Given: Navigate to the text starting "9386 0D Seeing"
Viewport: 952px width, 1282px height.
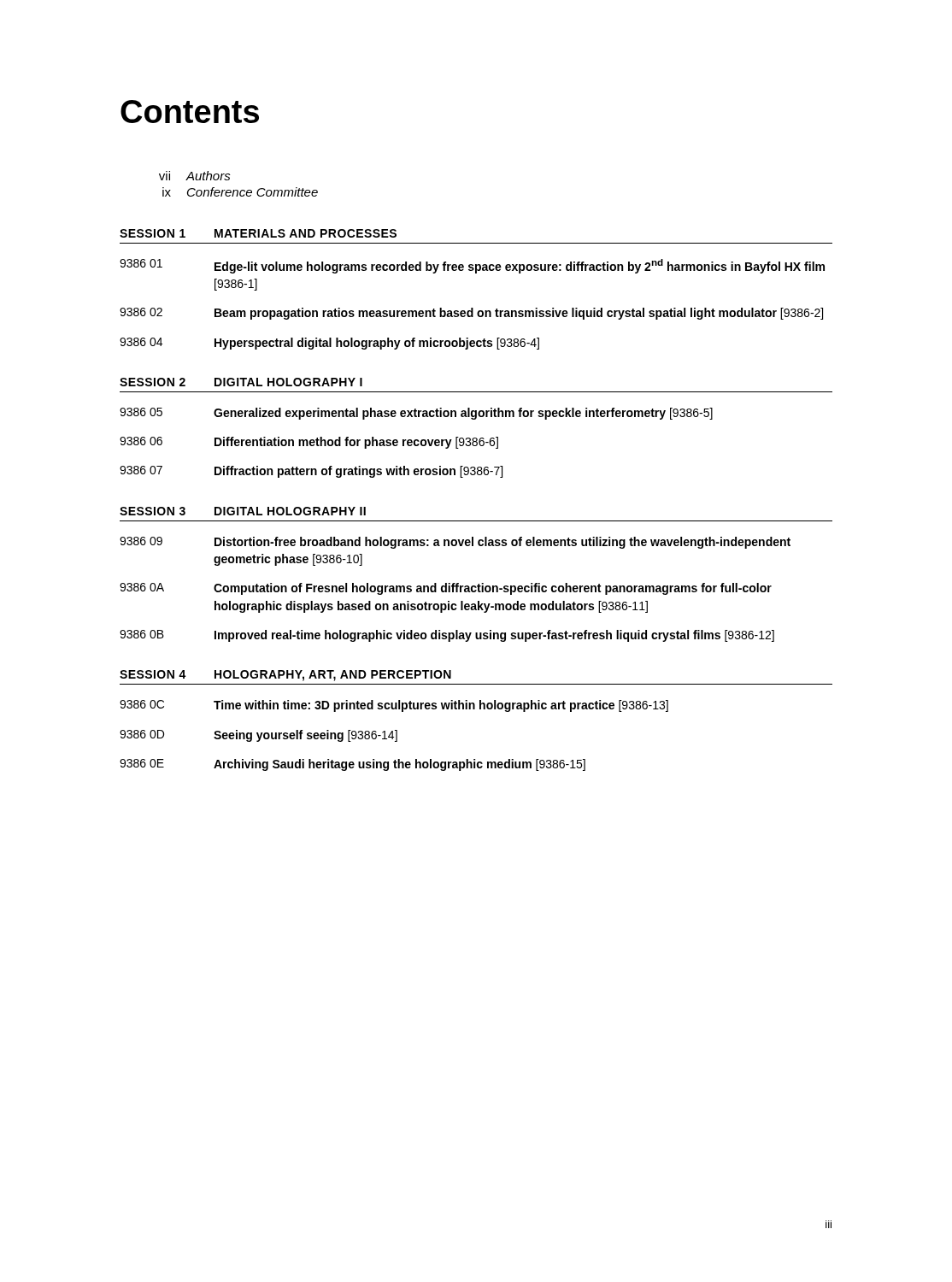Looking at the screenshot, I should (x=259, y=736).
